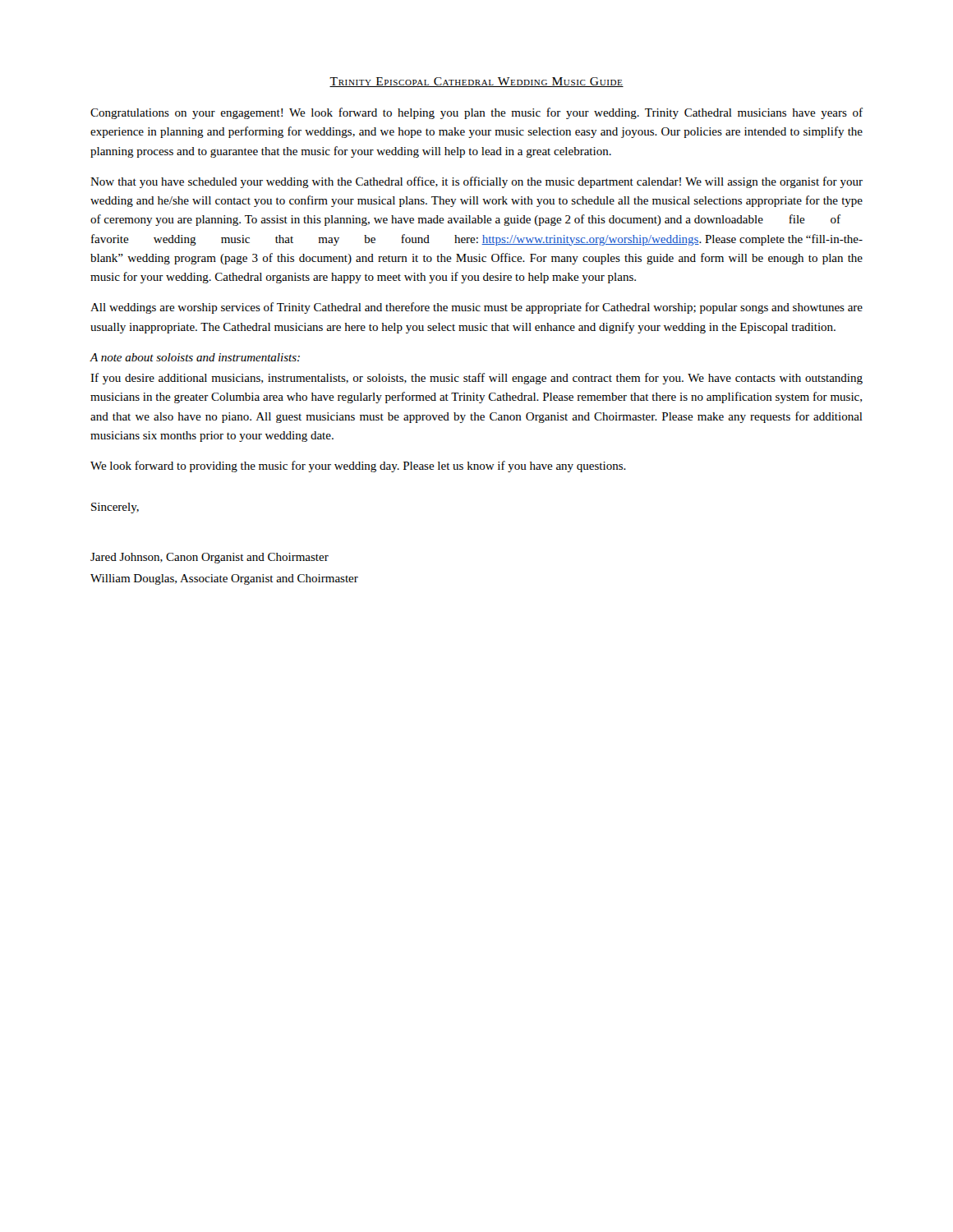Point to the region starting "Now that you have scheduled"
Screen dimensions: 1232x953
pos(476,229)
